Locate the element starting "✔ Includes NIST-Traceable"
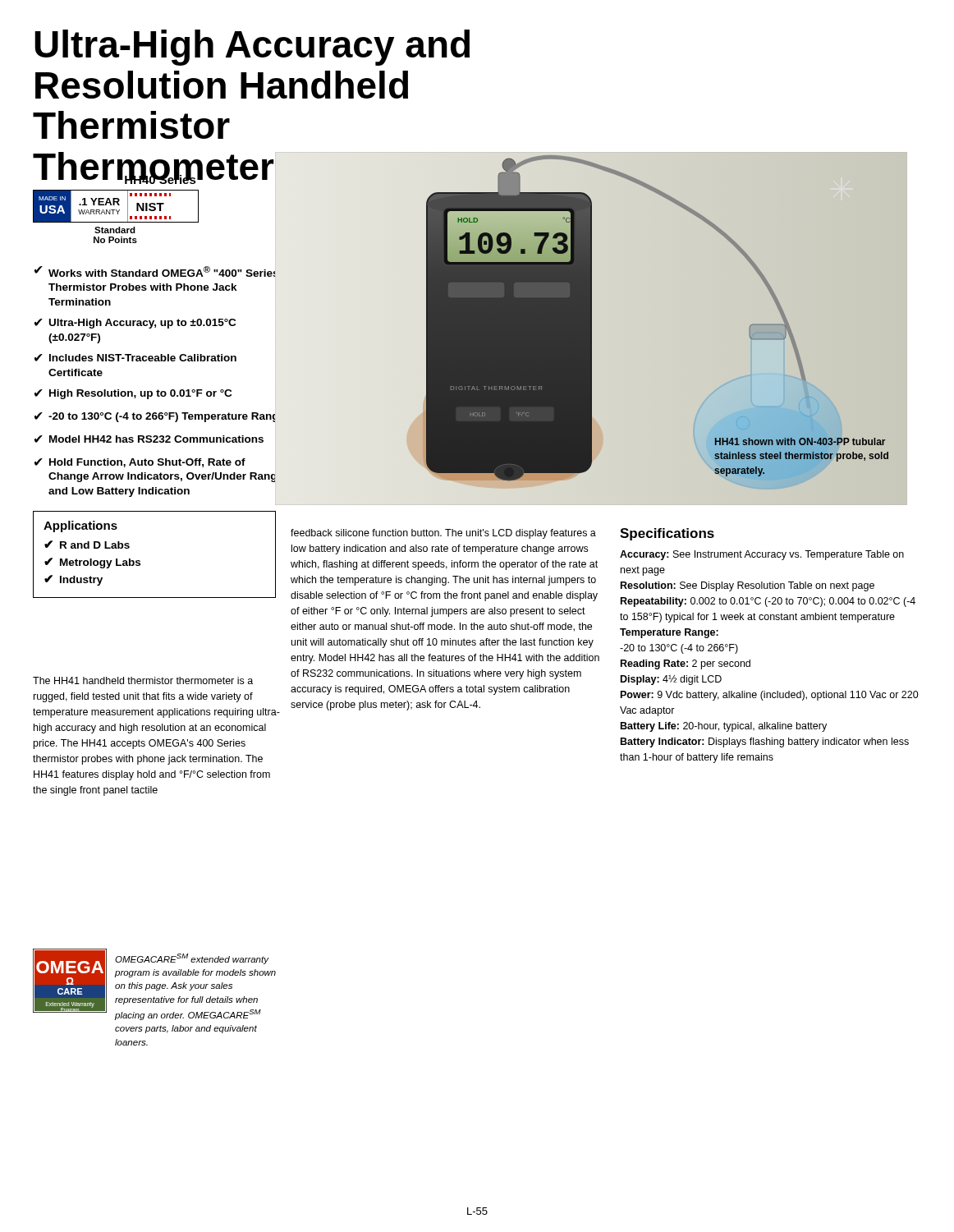This screenshot has width=954, height=1232. point(160,365)
